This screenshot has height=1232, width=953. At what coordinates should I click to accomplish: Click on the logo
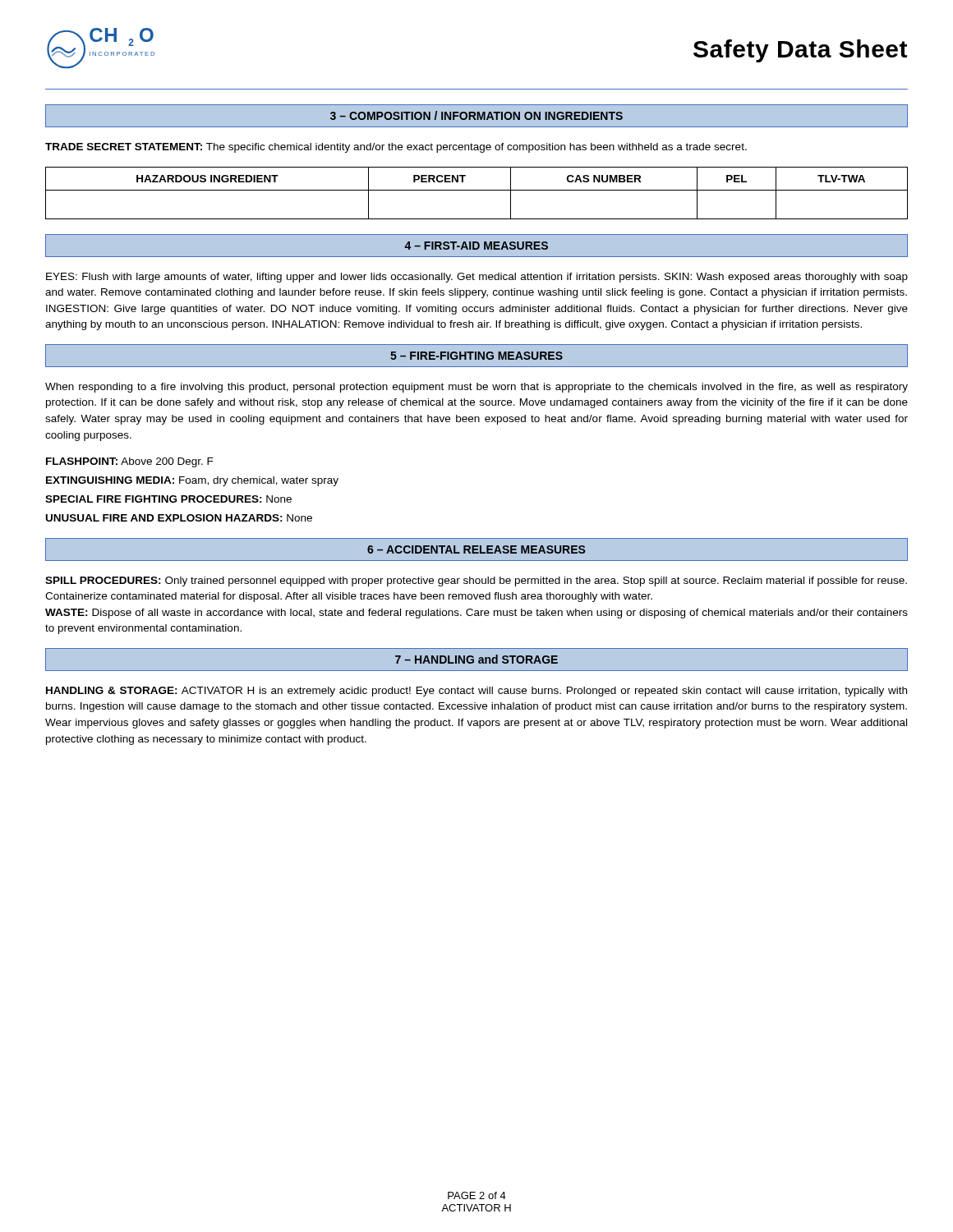(126, 49)
